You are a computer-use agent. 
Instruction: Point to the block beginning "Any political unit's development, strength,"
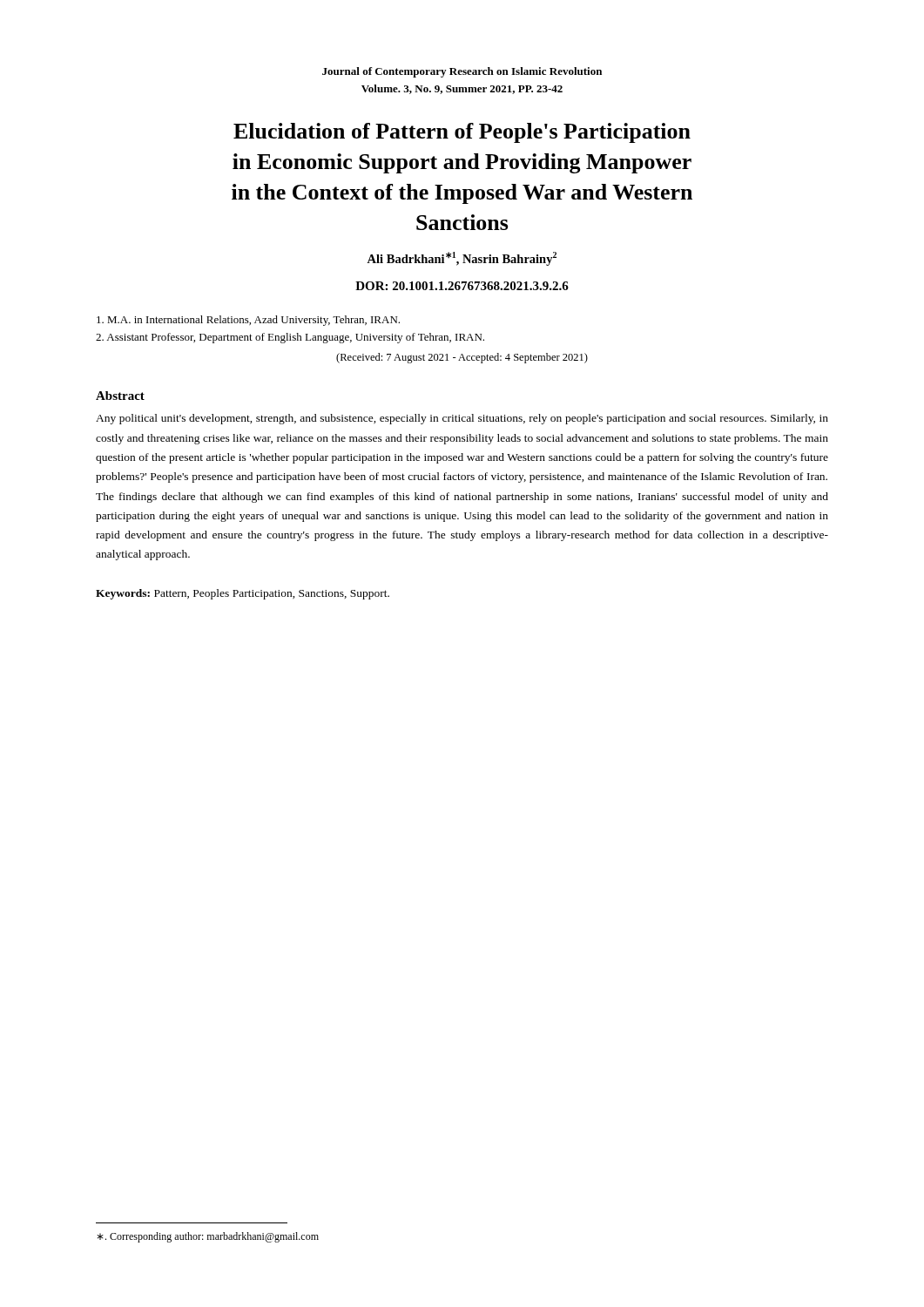462,486
